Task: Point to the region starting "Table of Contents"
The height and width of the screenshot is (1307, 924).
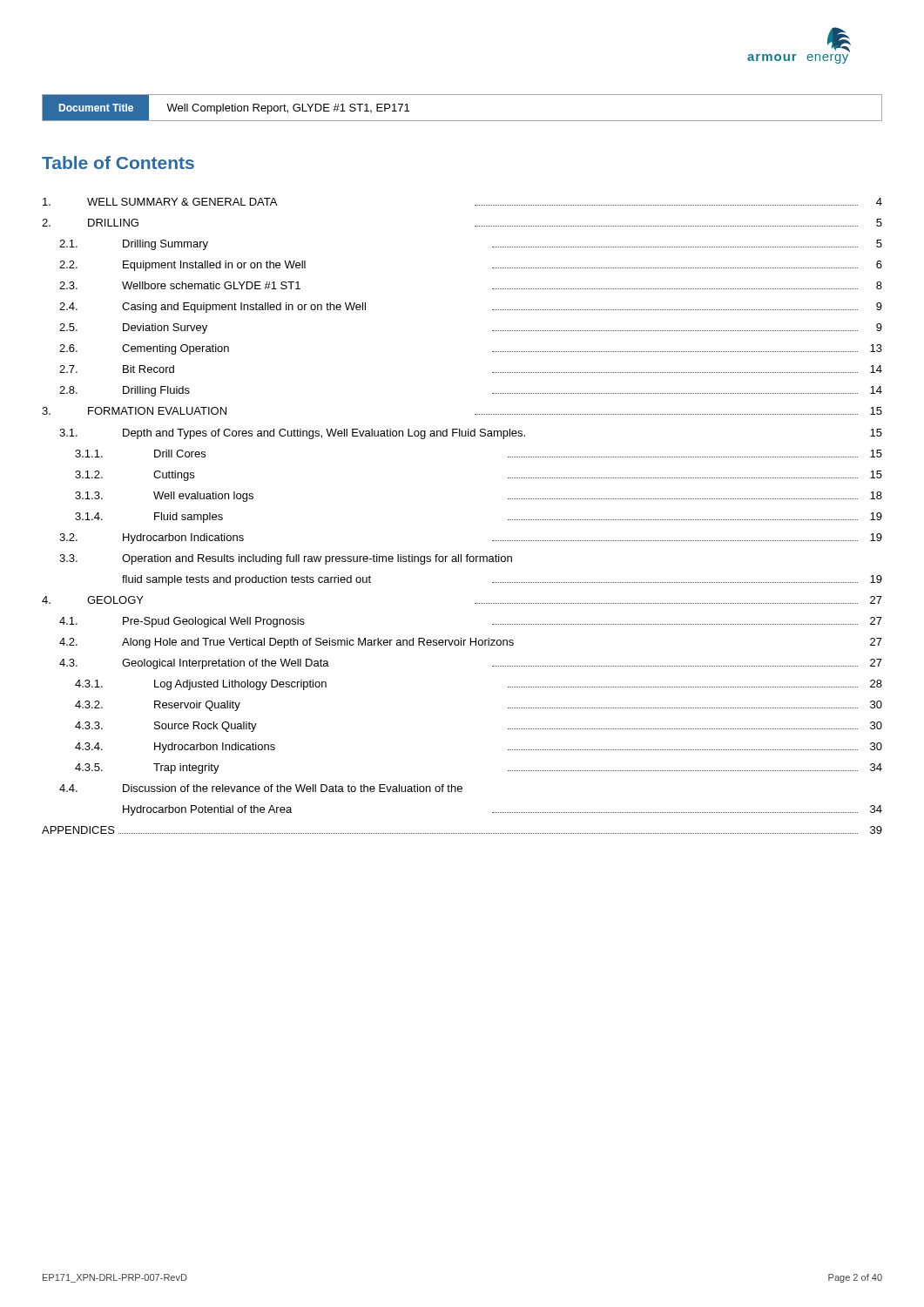Action: point(118,163)
